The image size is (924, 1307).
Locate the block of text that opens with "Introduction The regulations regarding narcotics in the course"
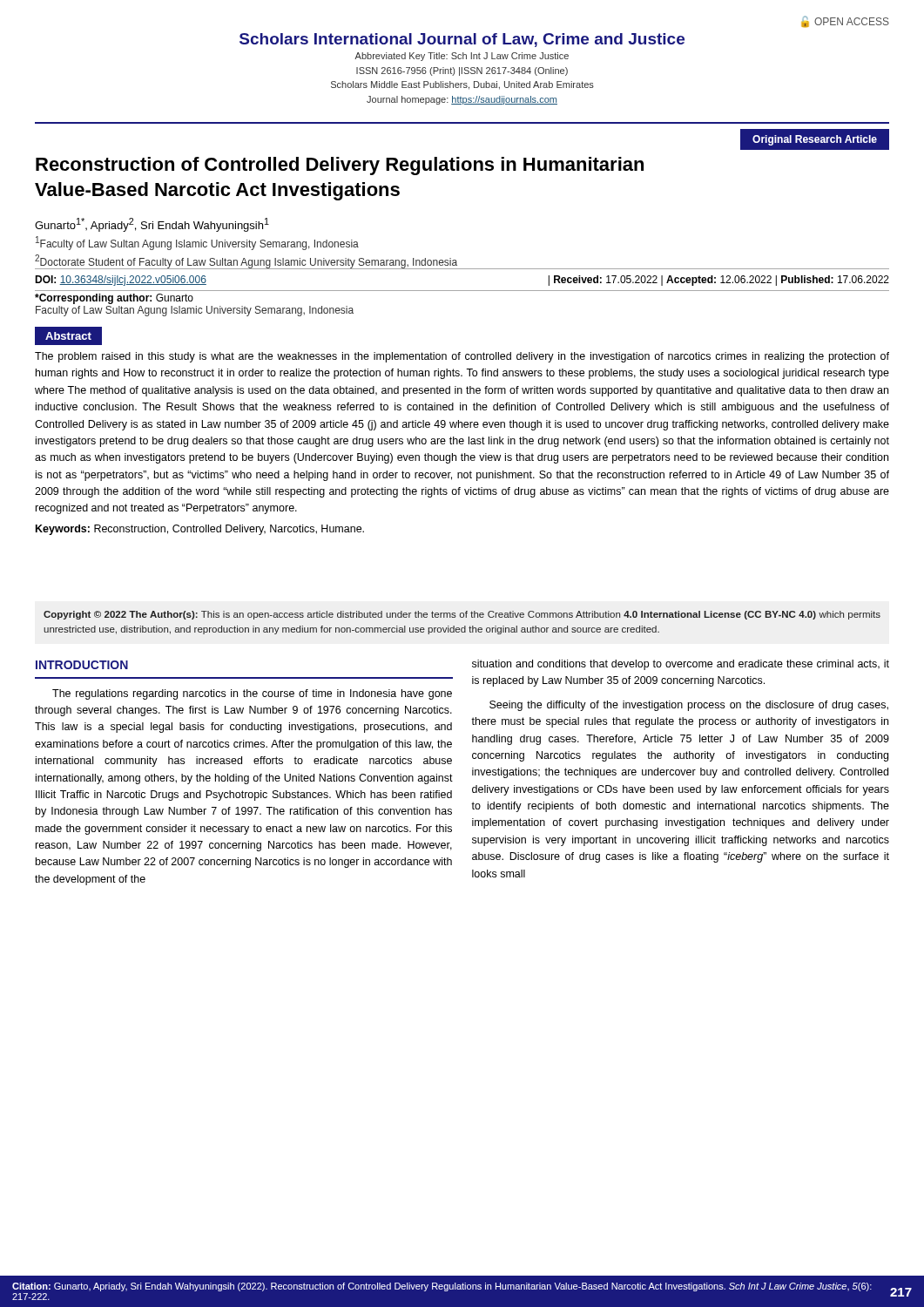[244, 772]
